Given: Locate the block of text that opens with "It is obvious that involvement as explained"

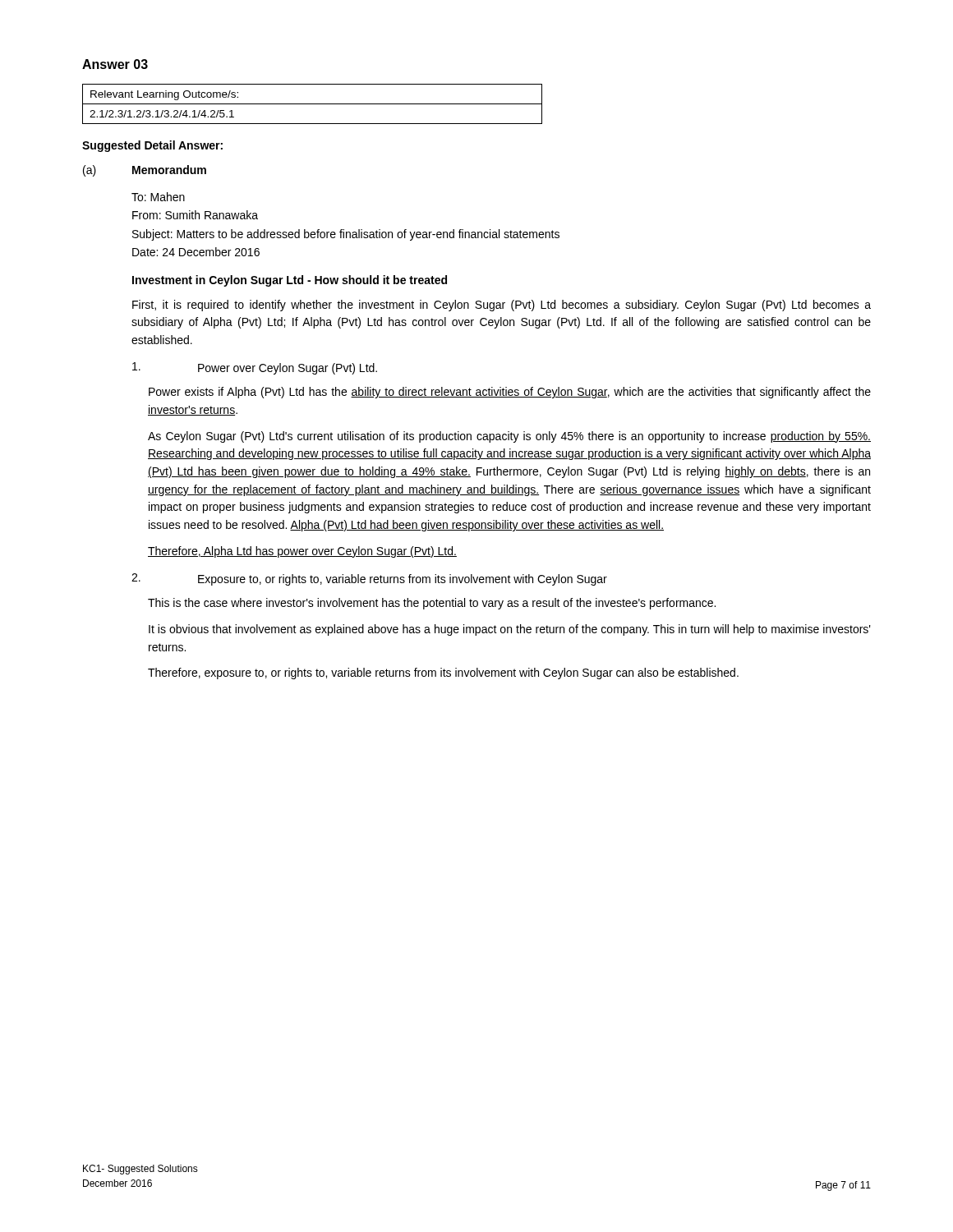Looking at the screenshot, I should coord(509,638).
